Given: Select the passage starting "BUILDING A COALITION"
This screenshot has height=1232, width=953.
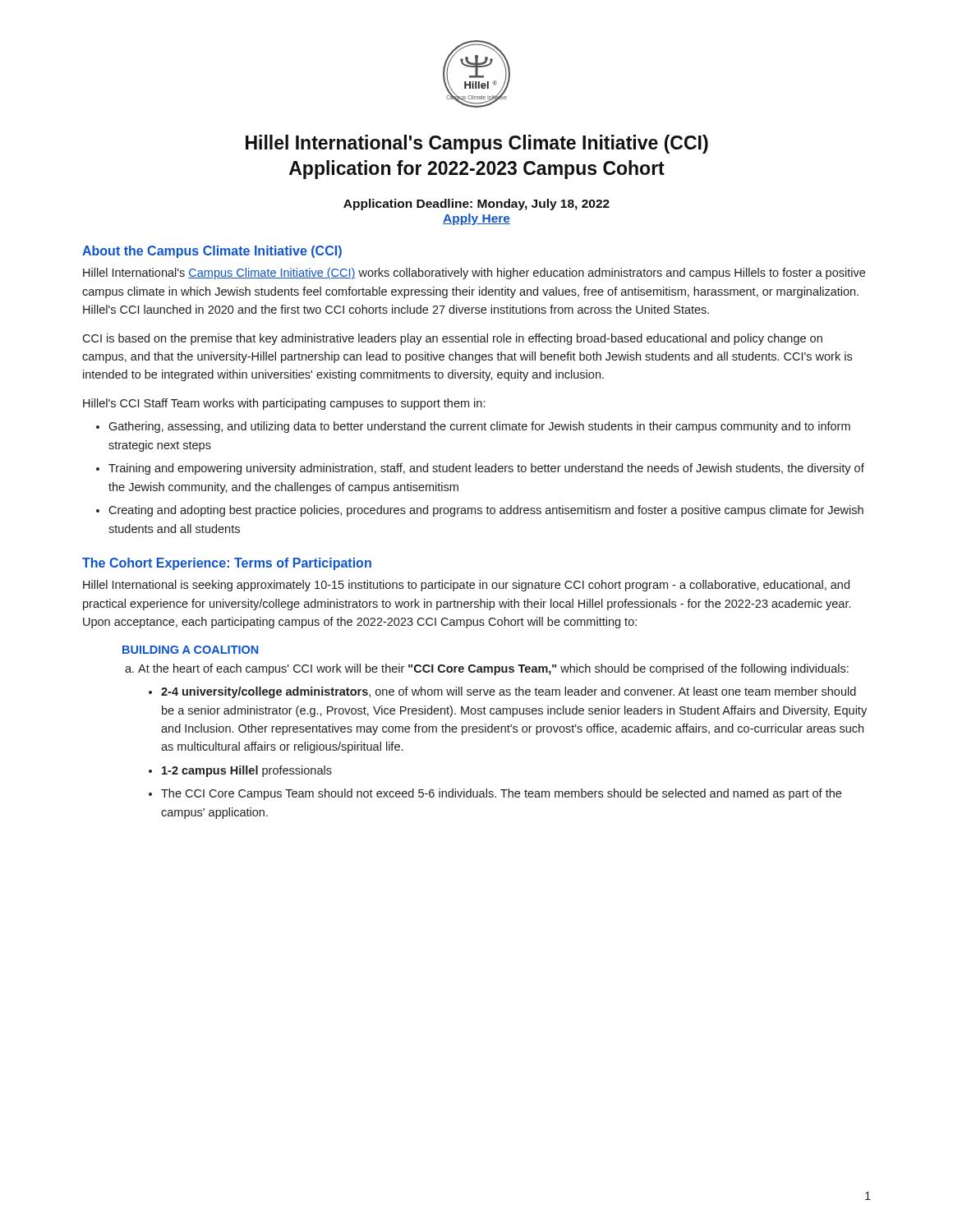Looking at the screenshot, I should (x=190, y=649).
